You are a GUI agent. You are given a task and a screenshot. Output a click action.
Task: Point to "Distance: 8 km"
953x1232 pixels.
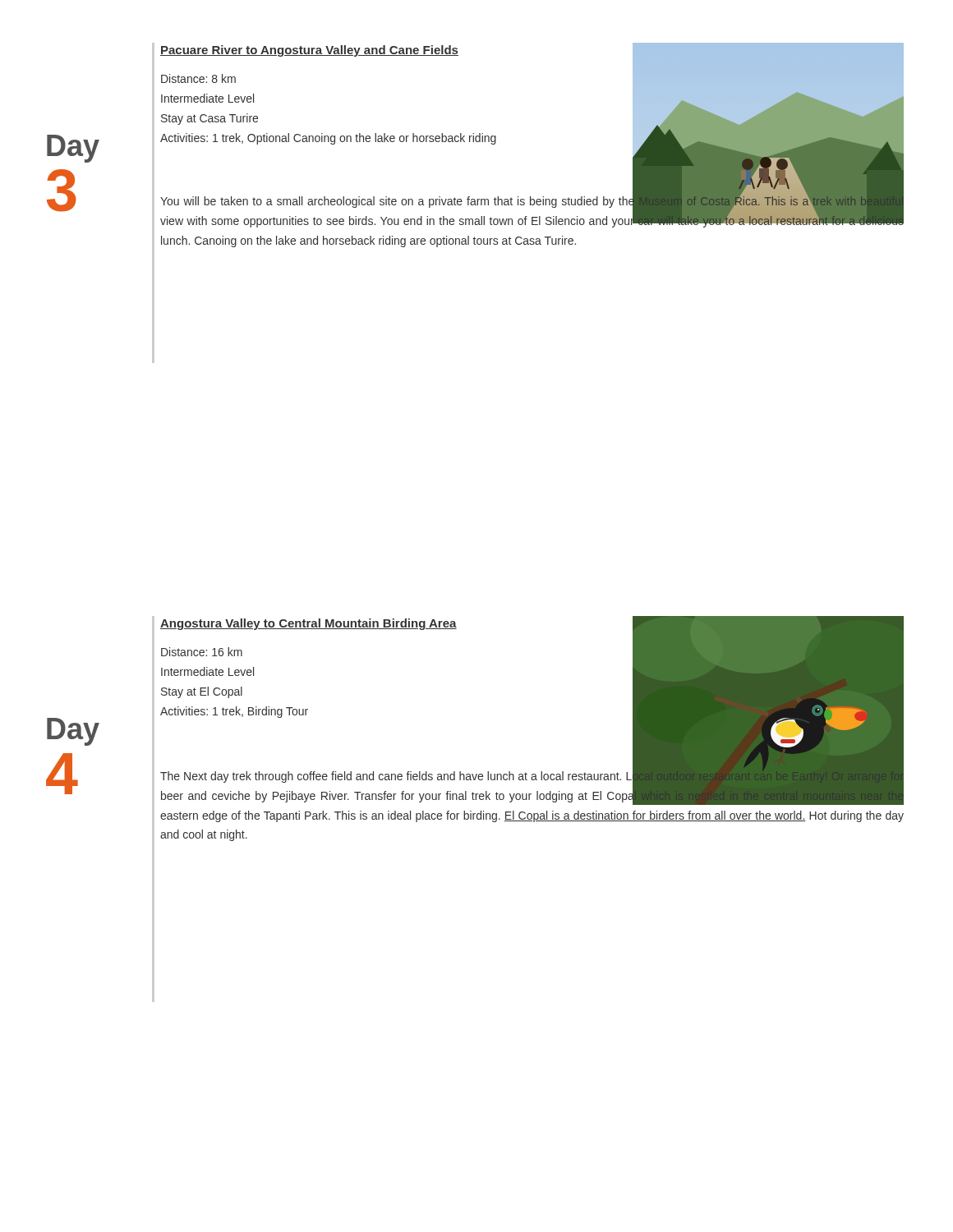point(198,79)
